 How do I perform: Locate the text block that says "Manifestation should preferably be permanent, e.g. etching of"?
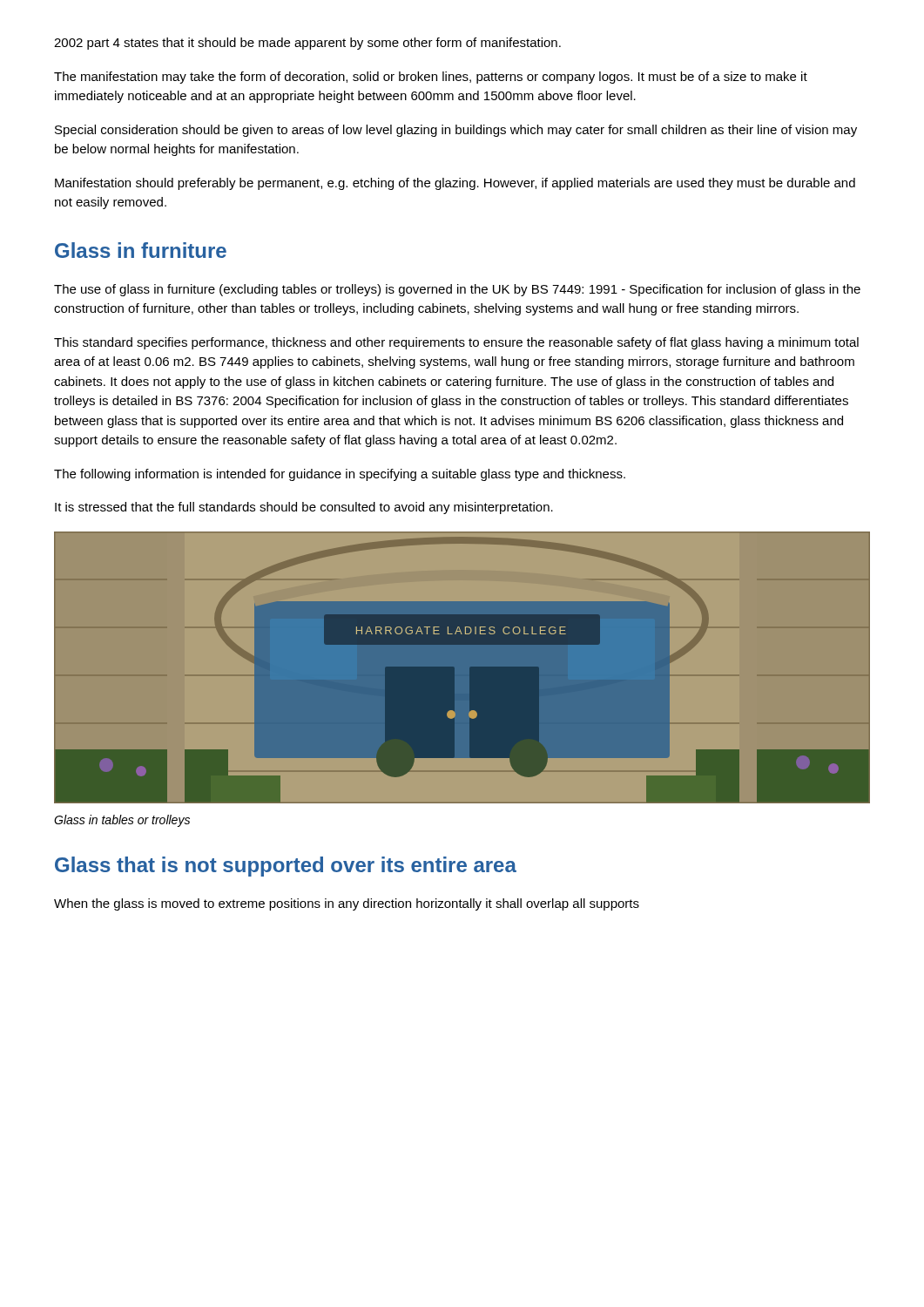pyautogui.click(x=455, y=192)
